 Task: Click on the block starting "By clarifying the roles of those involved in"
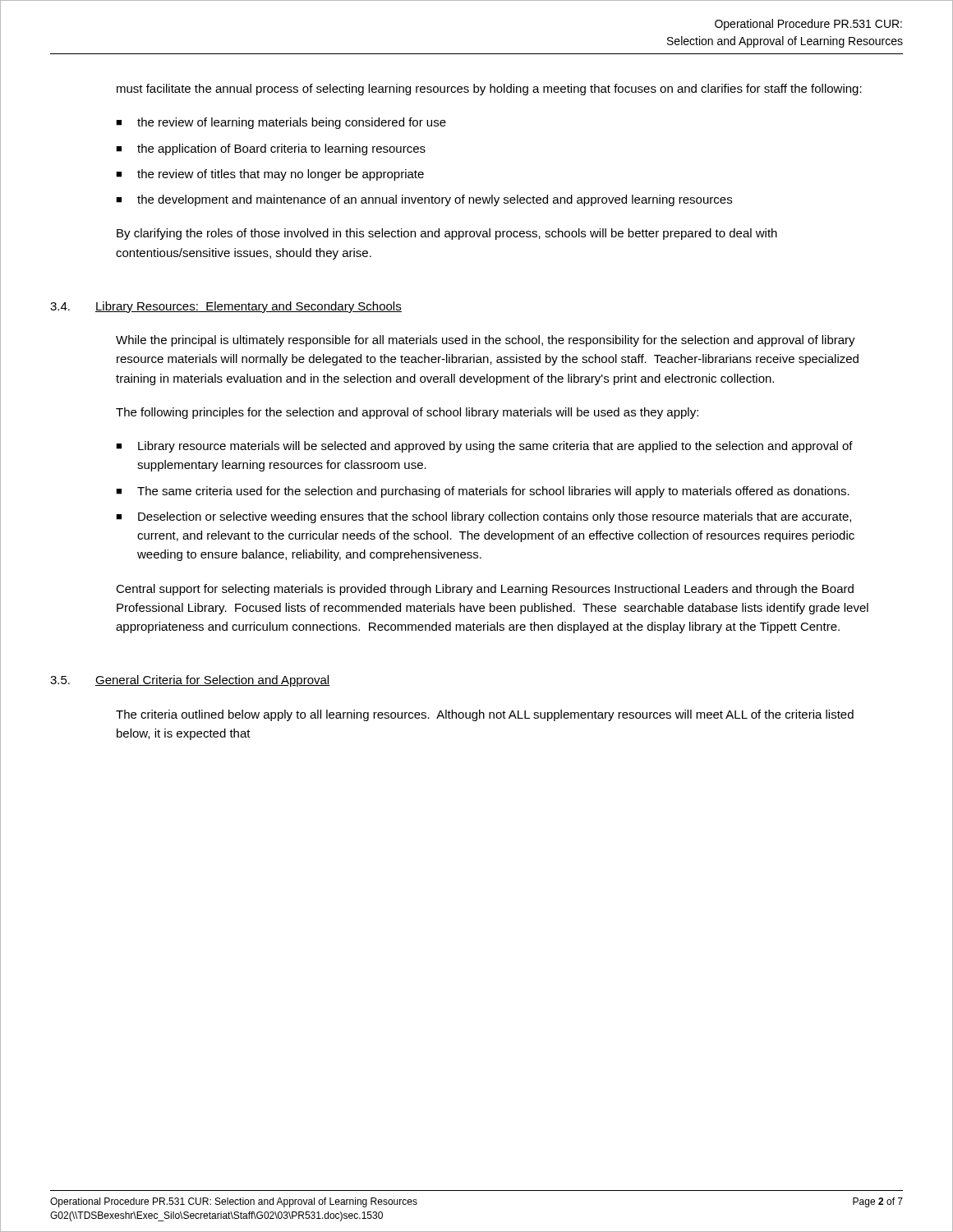447,243
